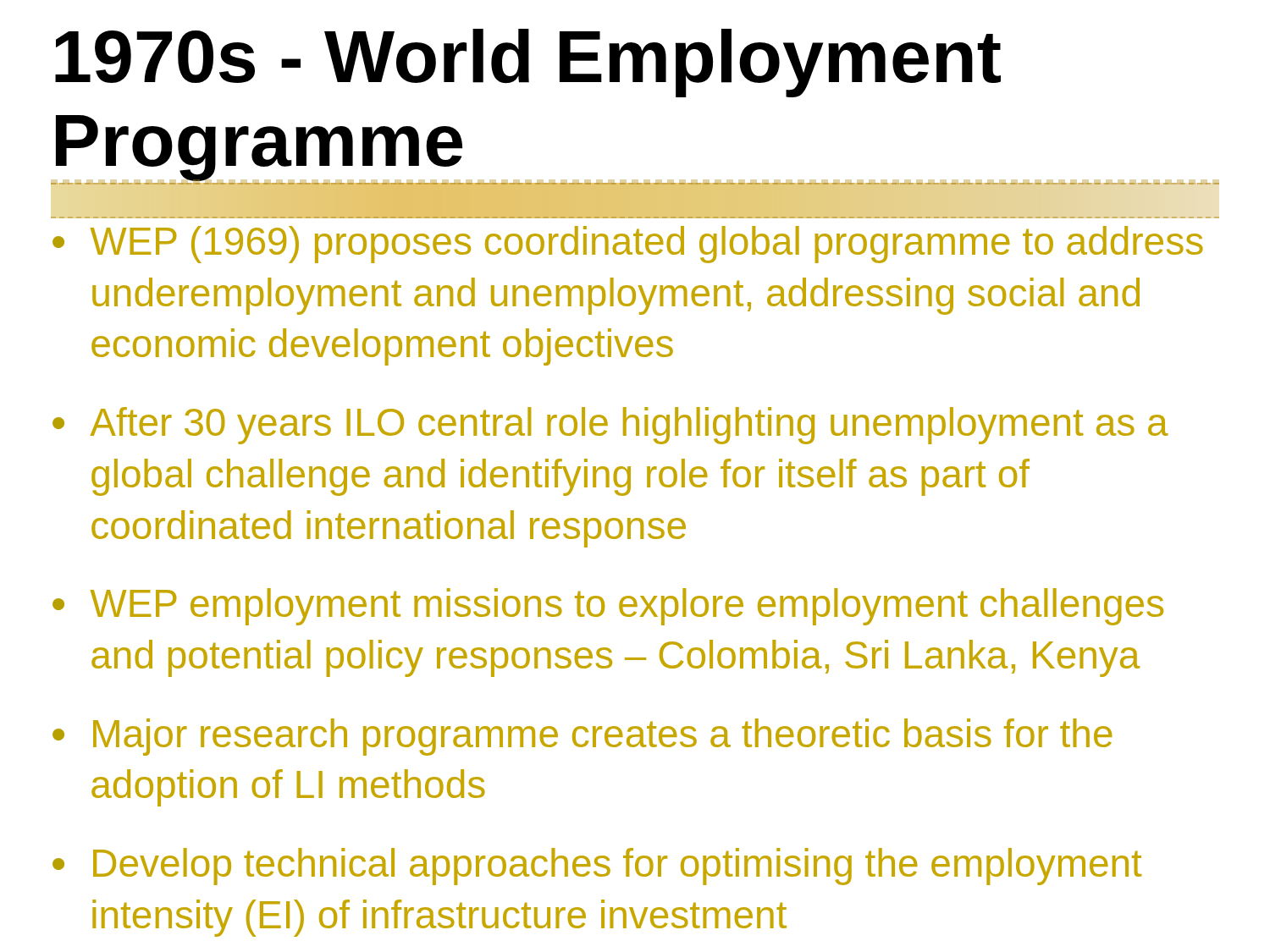Locate the text "1970s - World EmploymentProgramme"
1270x952 pixels.
tap(635, 99)
